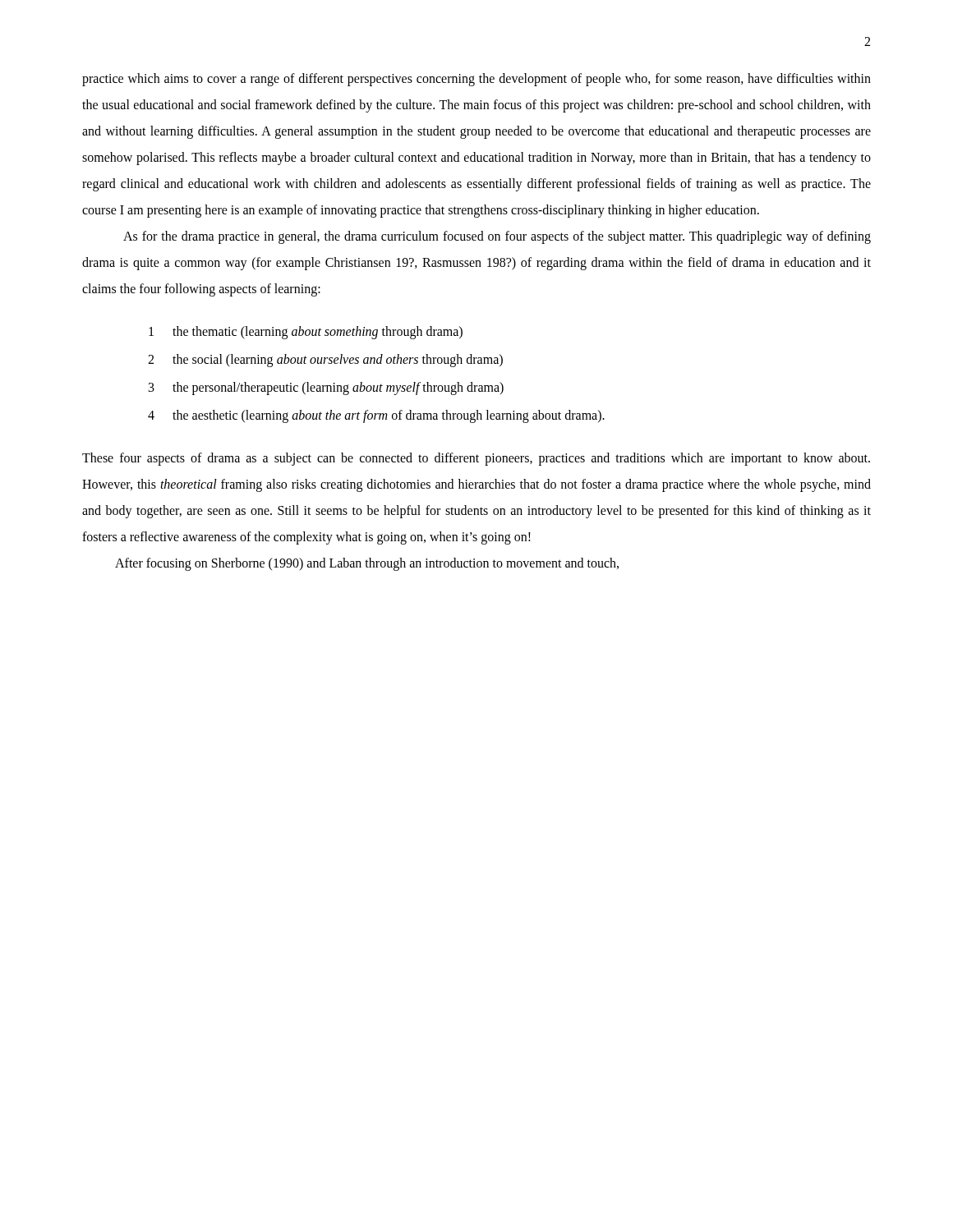The image size is (953, 1232).
Task: Locate the text block containing "As for the drama practice in general, the"
Action: point(476,262)
